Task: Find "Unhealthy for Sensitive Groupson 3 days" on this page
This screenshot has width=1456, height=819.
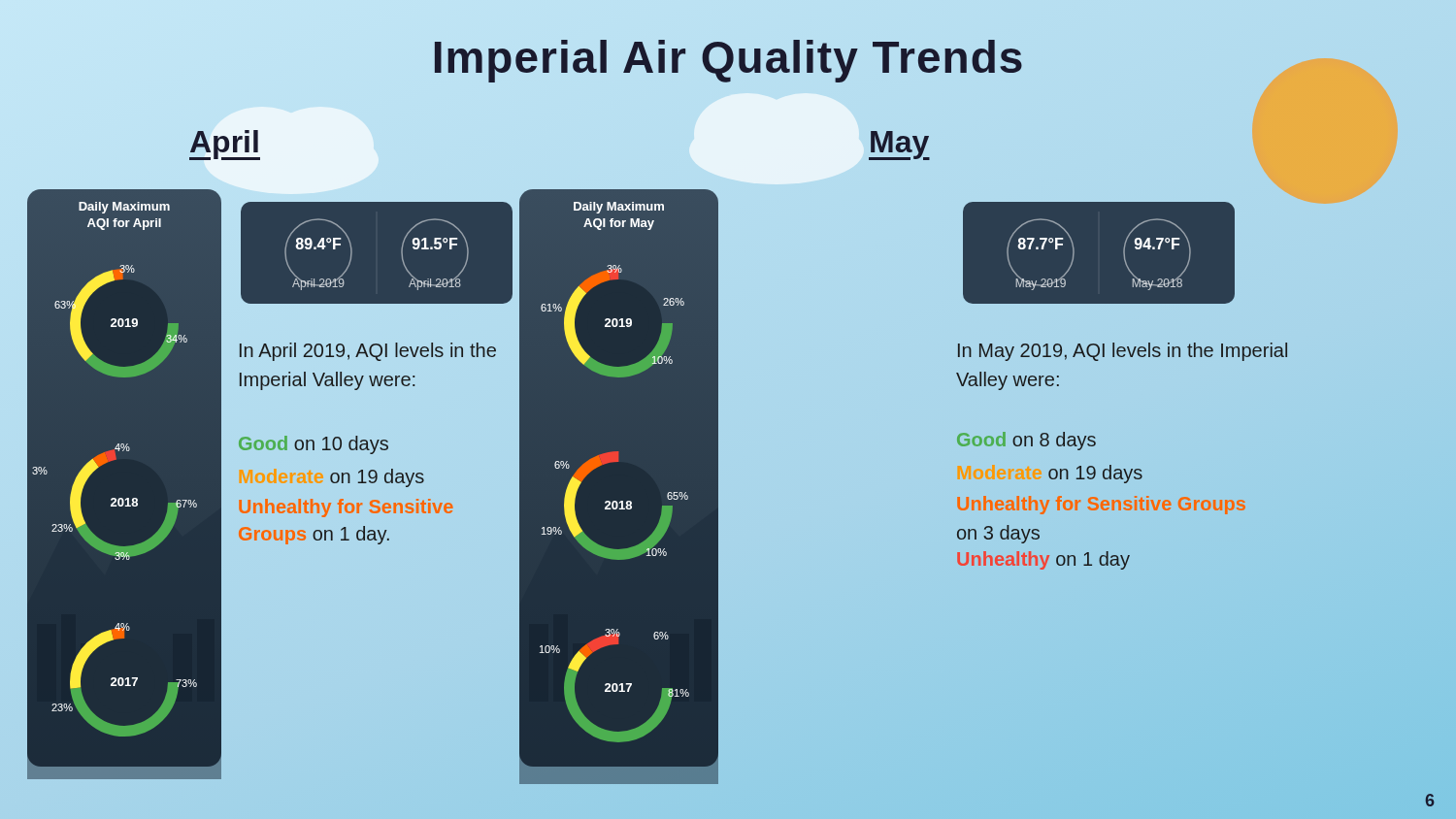Action: click(x=1101, y=518)
